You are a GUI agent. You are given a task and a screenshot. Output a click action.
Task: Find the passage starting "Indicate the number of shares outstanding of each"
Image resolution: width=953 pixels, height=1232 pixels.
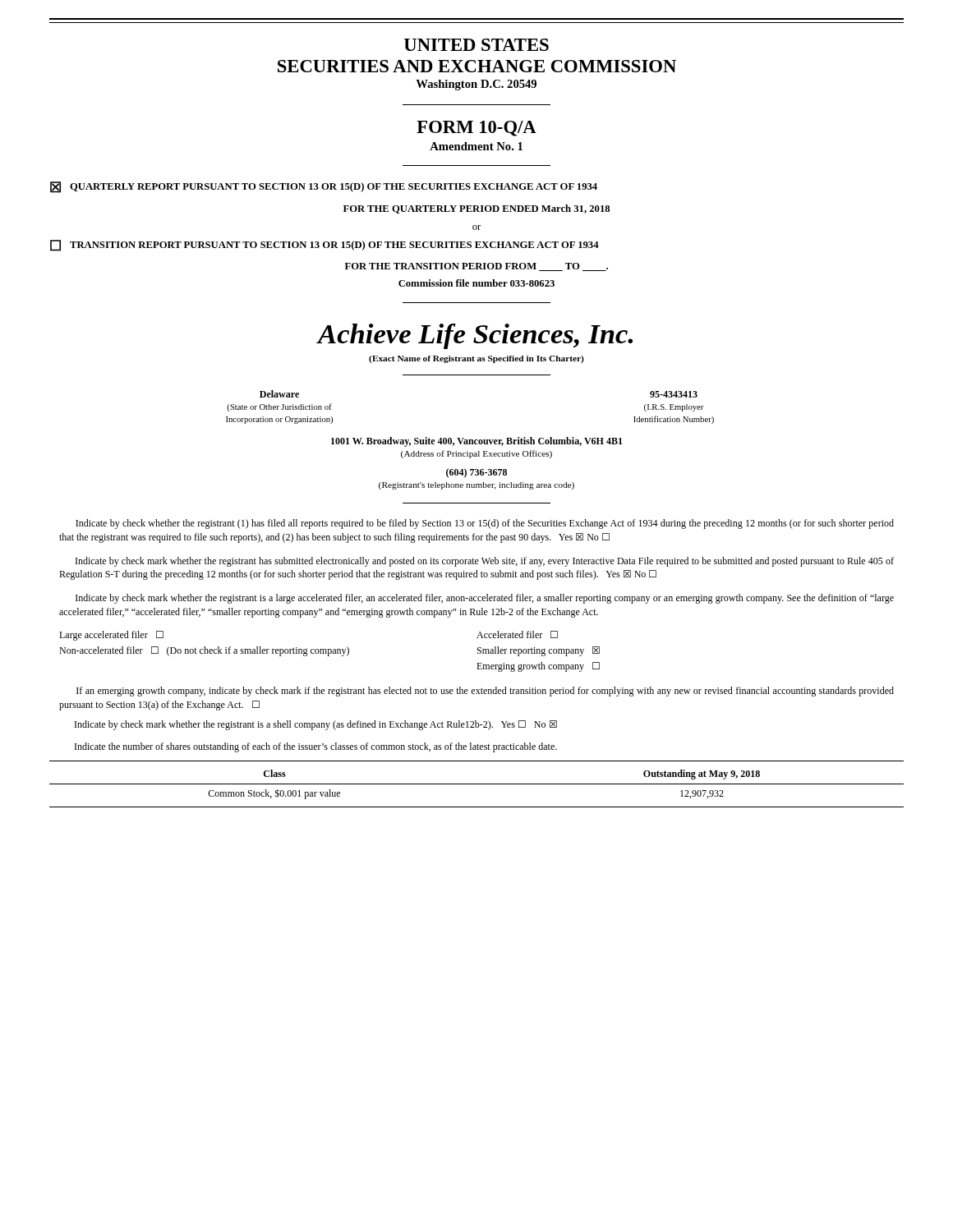(308, 747)
